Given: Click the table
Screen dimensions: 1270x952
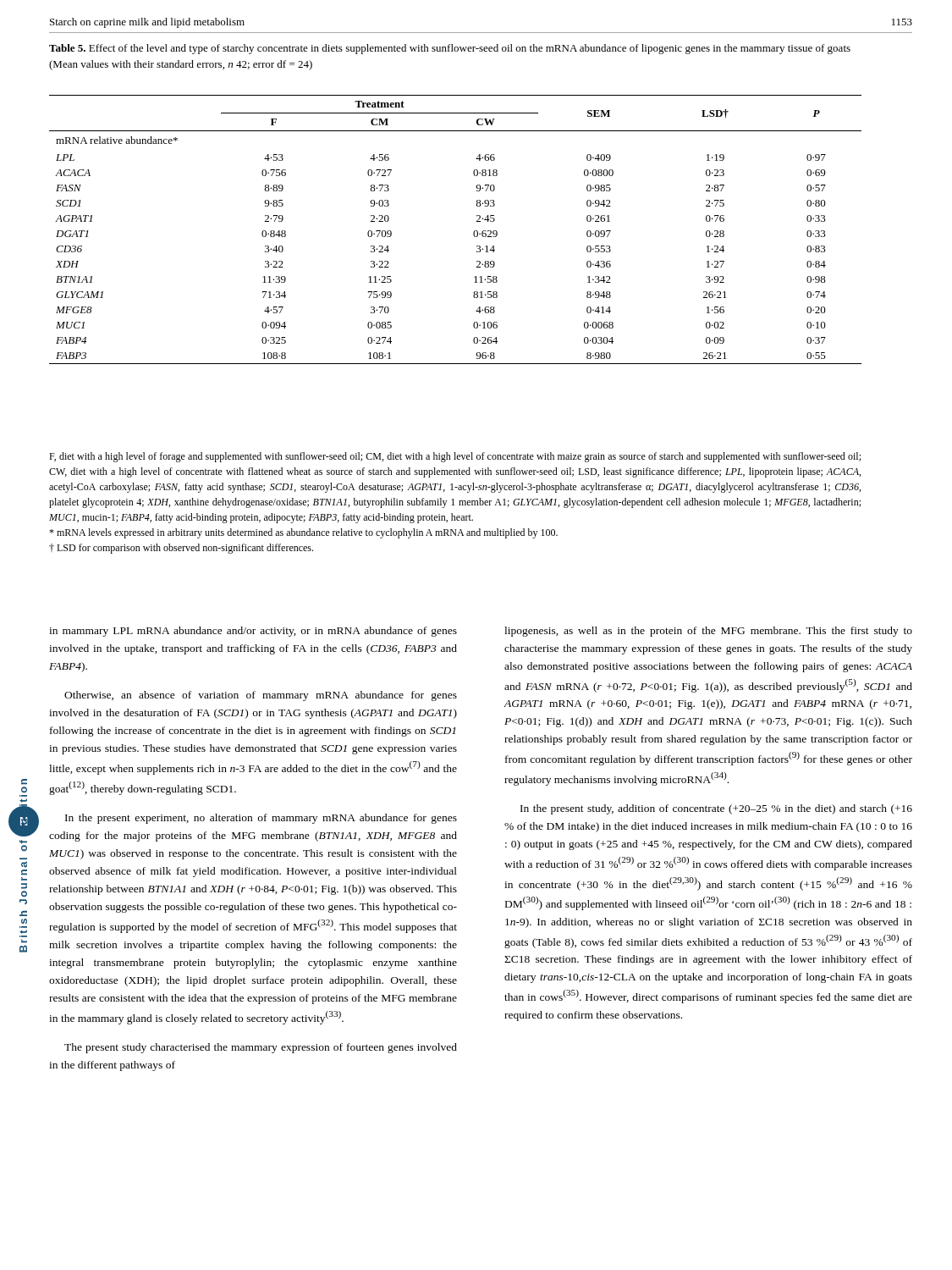Looking at the screenshot, I should [455, 229].
